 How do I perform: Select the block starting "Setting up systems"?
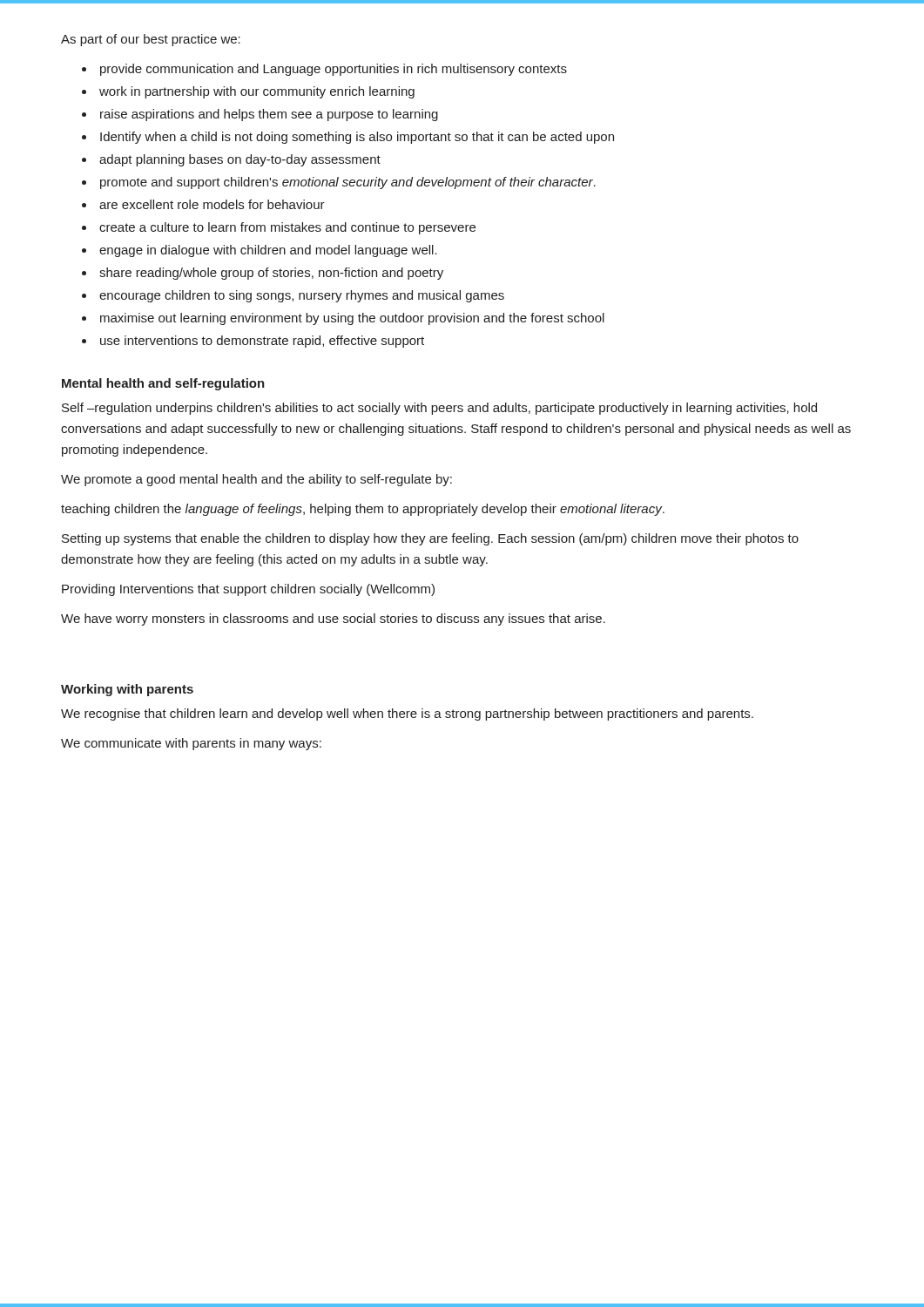pyautogui.click(x=430, y=548)
